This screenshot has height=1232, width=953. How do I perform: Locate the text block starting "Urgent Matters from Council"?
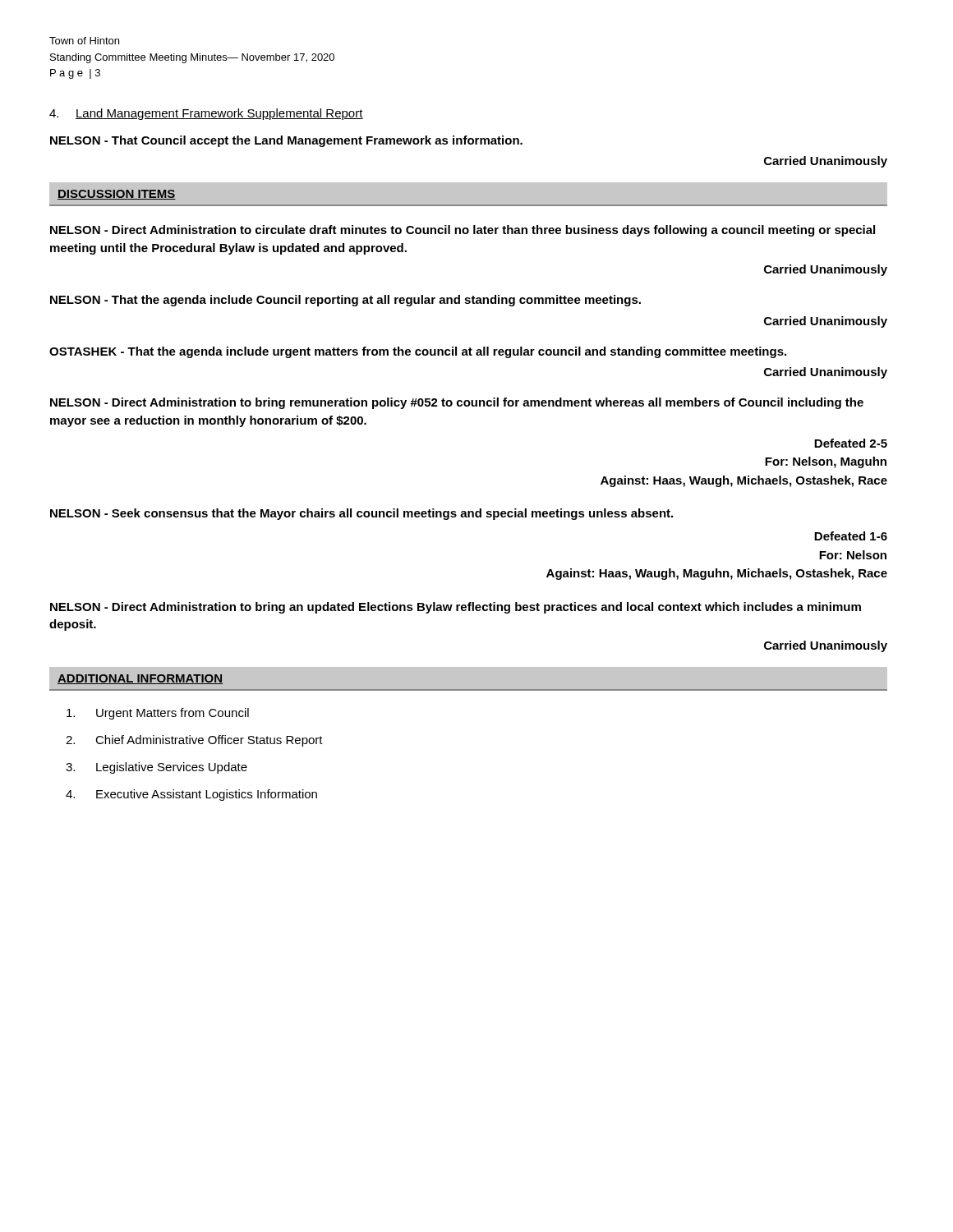(x=149, y=713)
